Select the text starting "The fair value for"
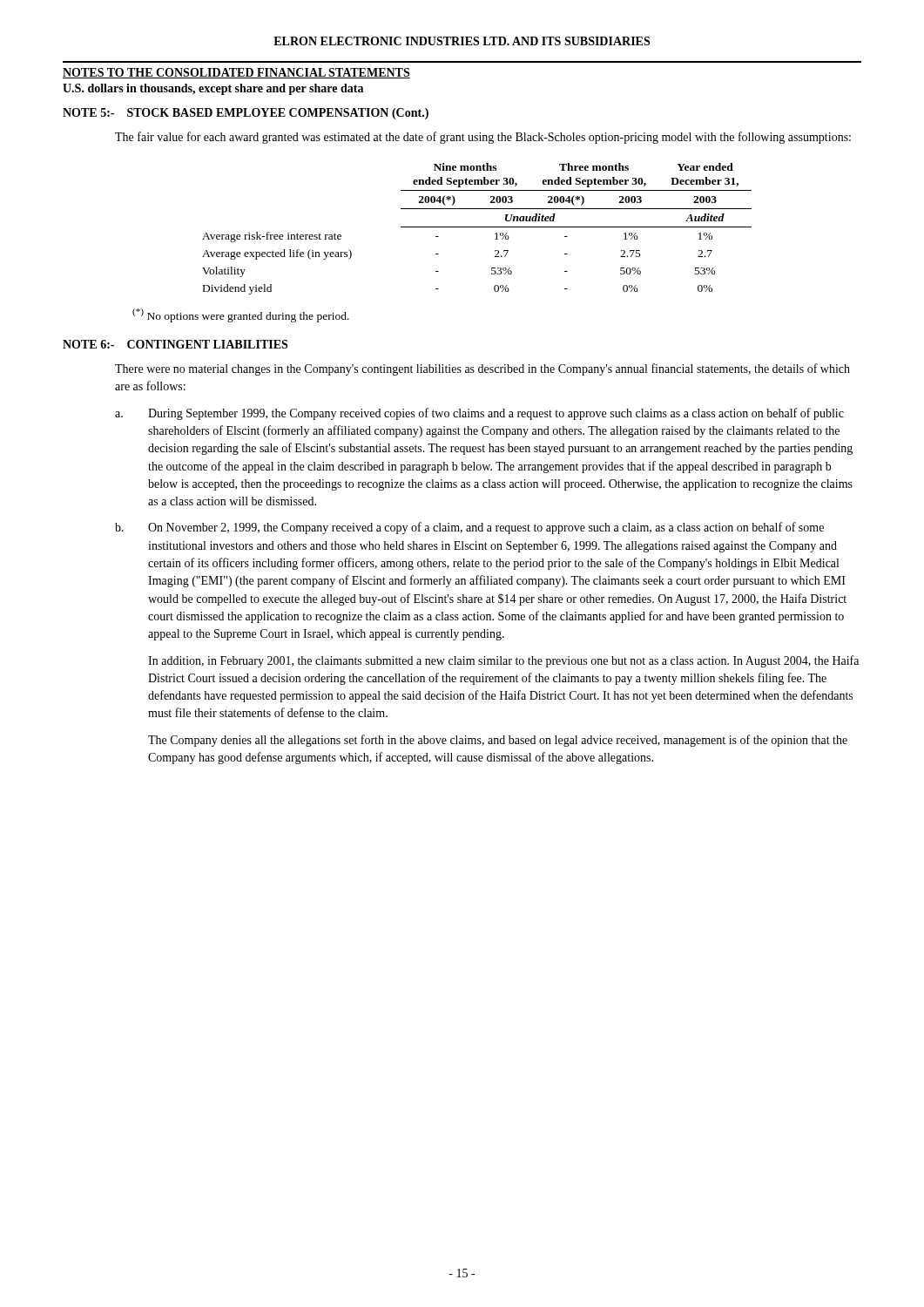This screenshot has width=924, height=1307. tap(483, 137)
